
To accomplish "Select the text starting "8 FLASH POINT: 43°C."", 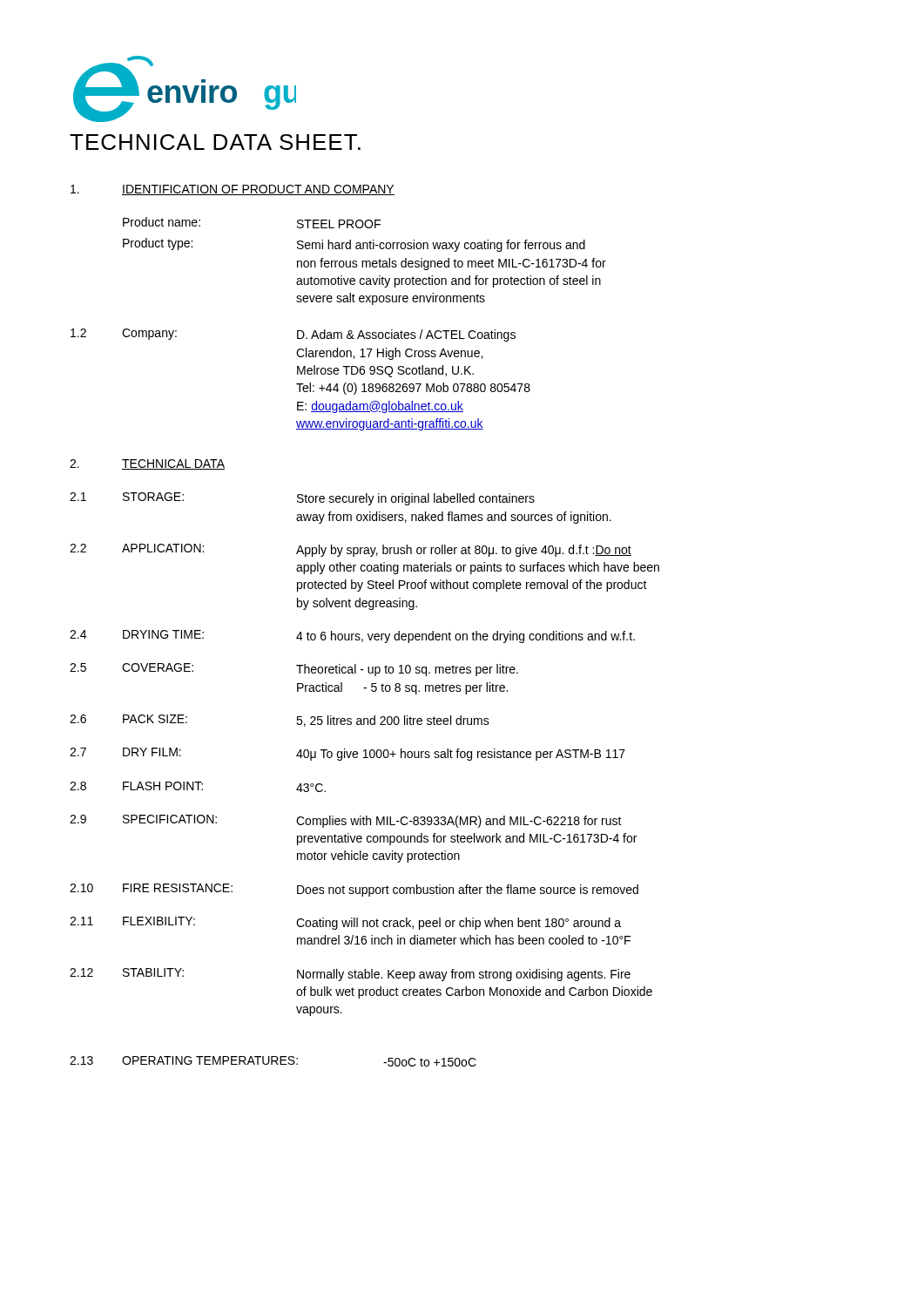I will (x=198, y=787).
